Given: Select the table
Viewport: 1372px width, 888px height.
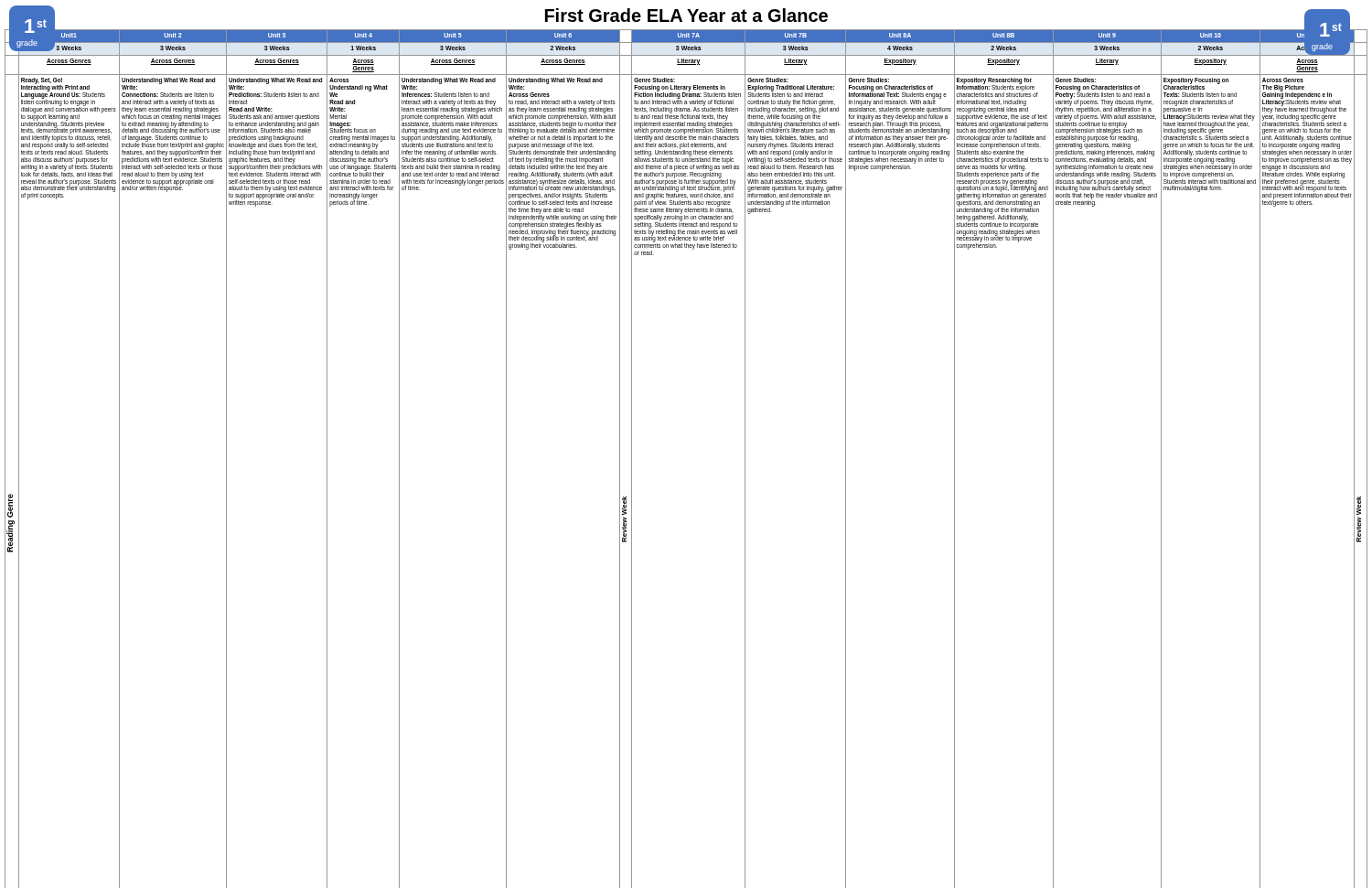Looking at the screenshot, I should [x=686, y=459].
